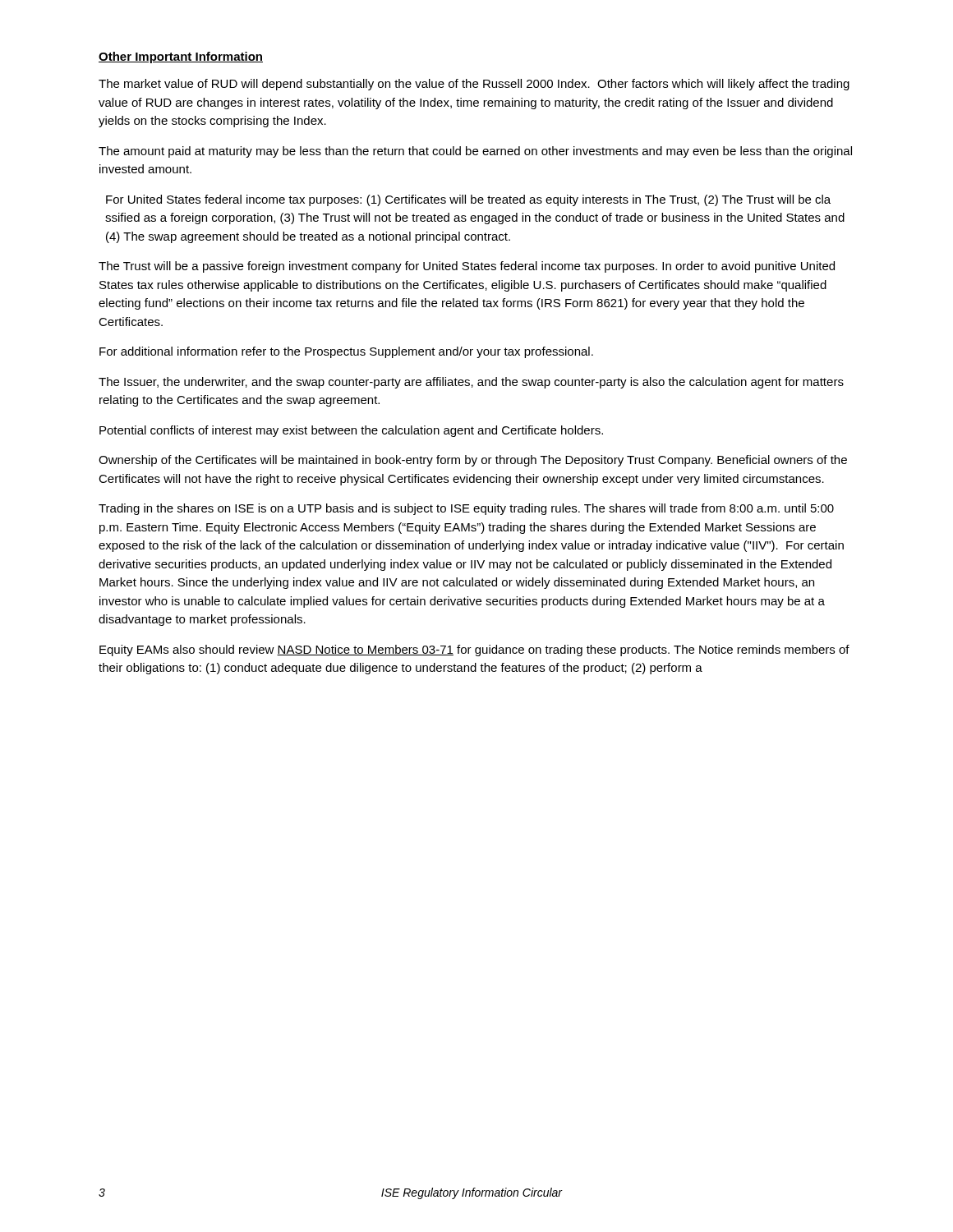This screenshot has width=953, height=1232.
Task: Where is the passage that starts "The amount paid at maturity may be"?
Action: pos(476,160)
